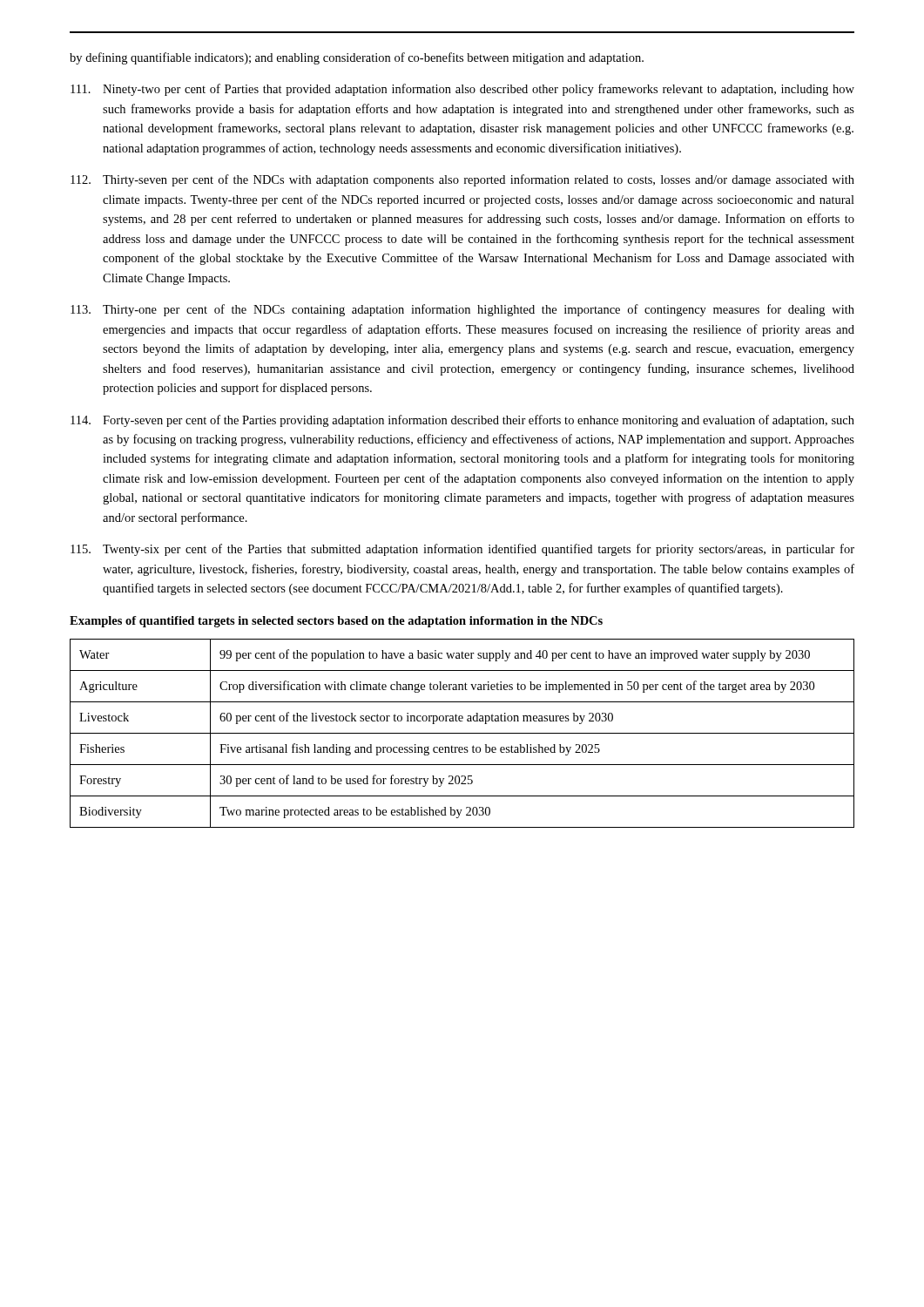Image resolution: width=924 pixels, height=1307 pixels.
Task: Where is the passage that starts "Thirty-seven per cent of the NDCs with adaptation"?
Action: pos(462,229)
